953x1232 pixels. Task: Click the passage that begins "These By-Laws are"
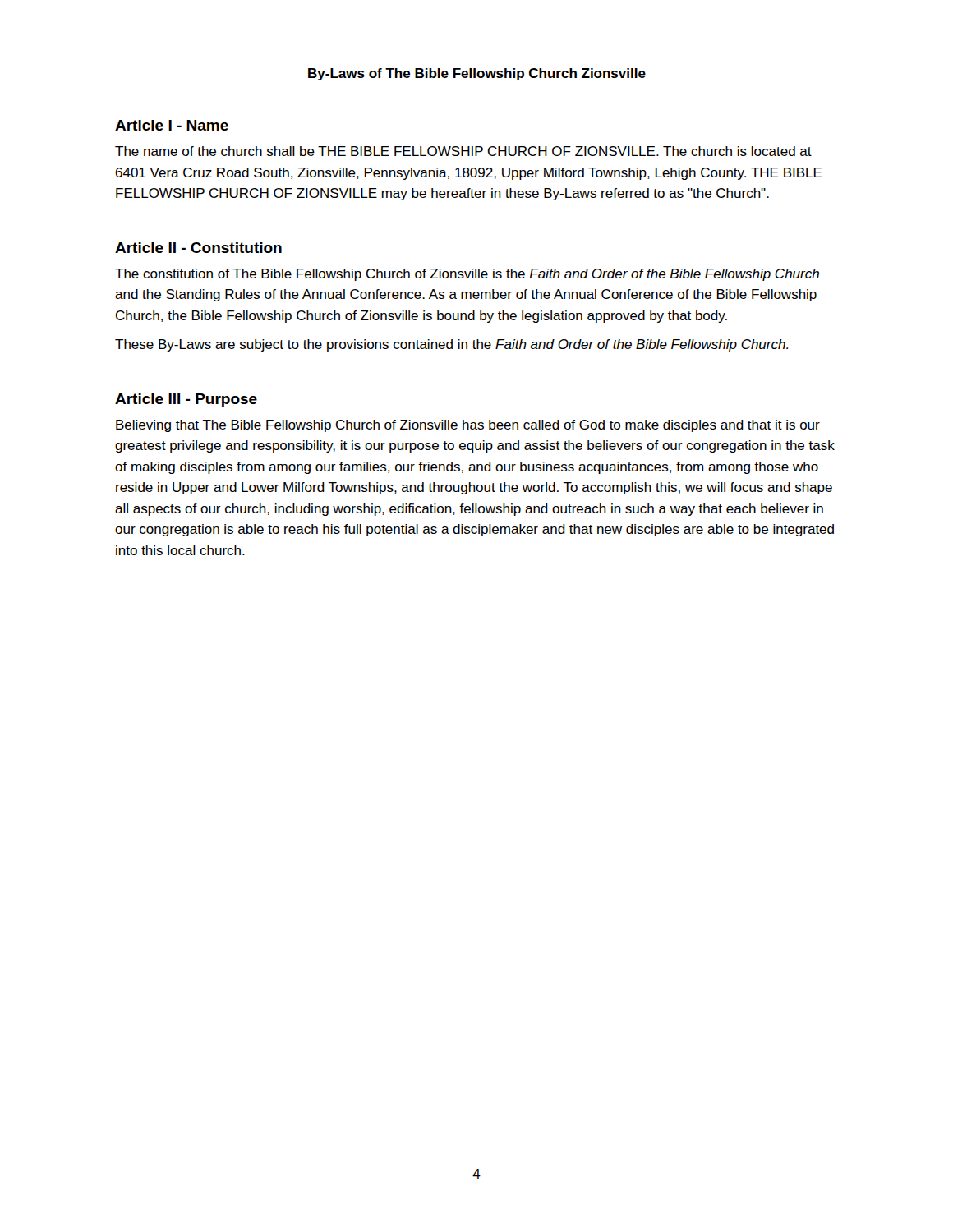point(452,345)
